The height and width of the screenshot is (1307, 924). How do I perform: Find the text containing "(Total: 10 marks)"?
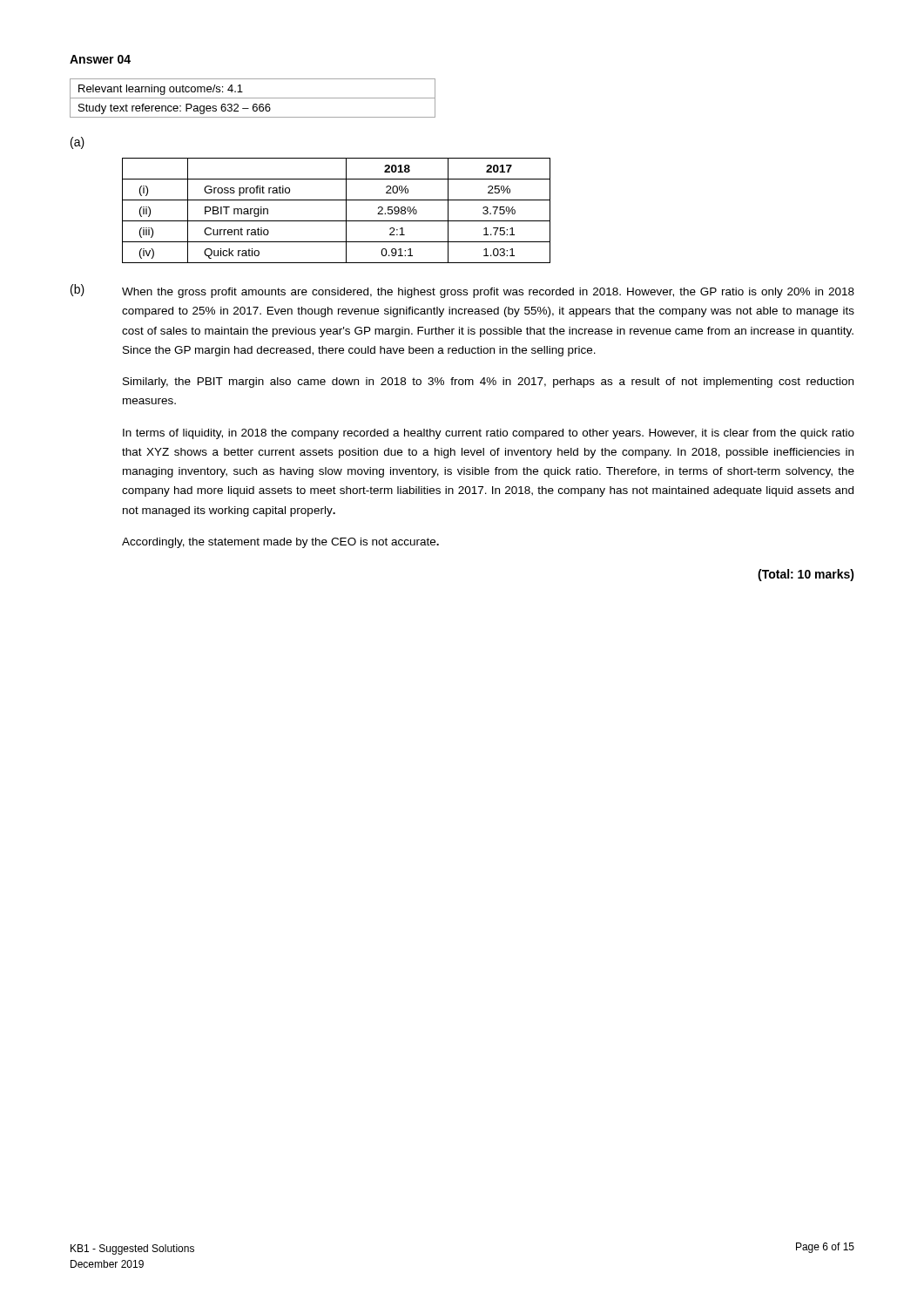806,574
